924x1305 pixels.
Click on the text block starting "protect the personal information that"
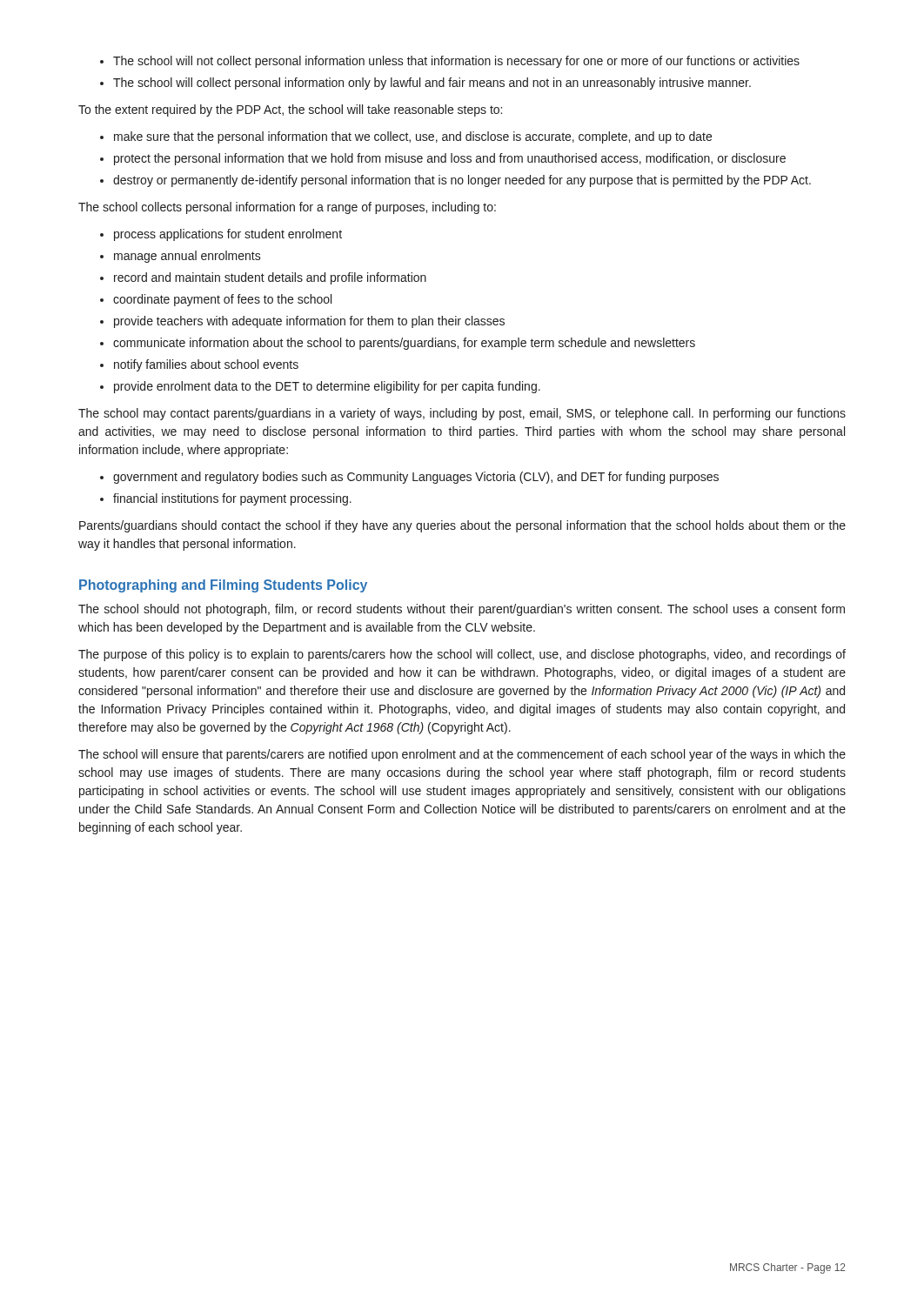(479, 159)
